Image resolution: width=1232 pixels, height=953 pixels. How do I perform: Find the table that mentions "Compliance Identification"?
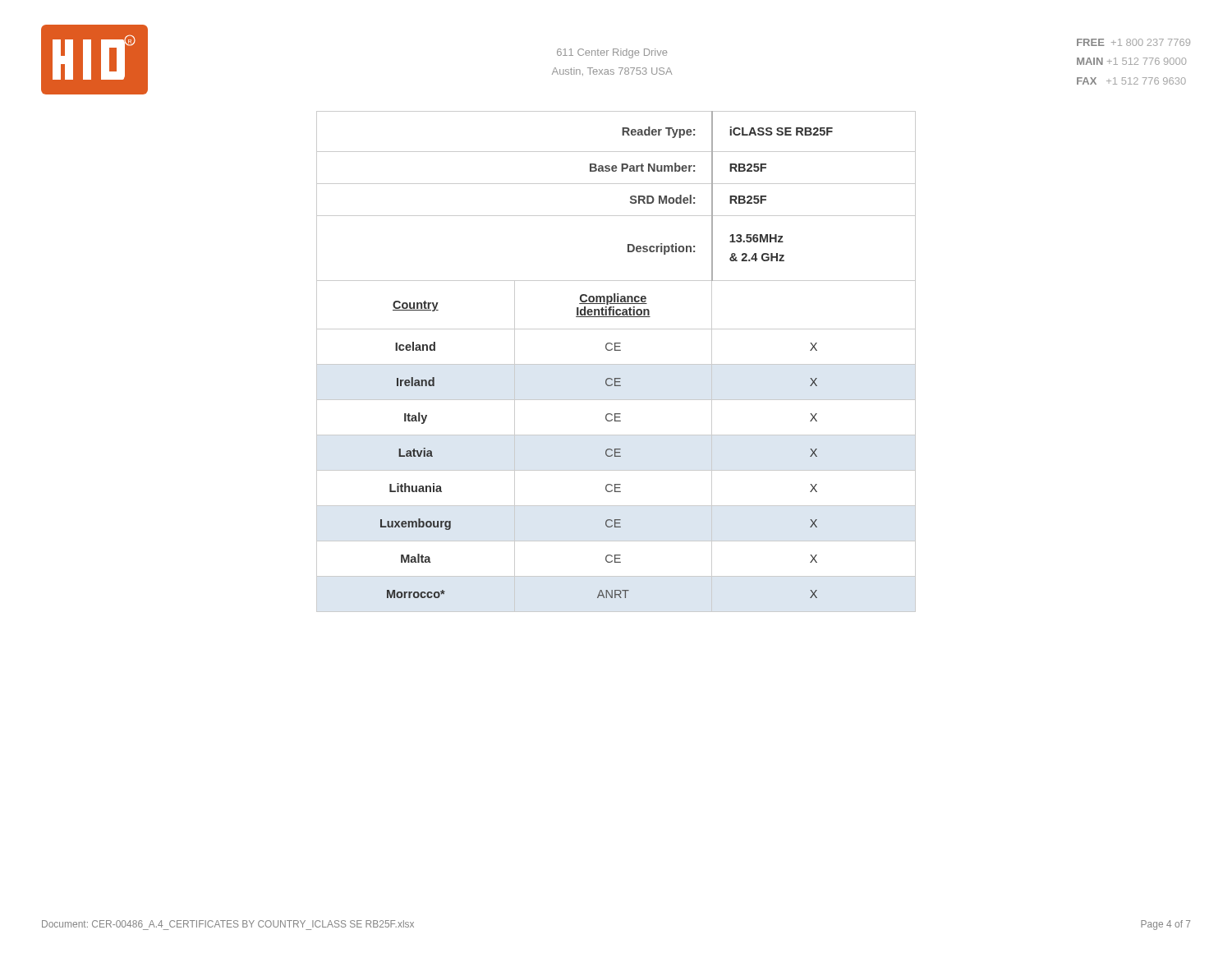(616, 212)
